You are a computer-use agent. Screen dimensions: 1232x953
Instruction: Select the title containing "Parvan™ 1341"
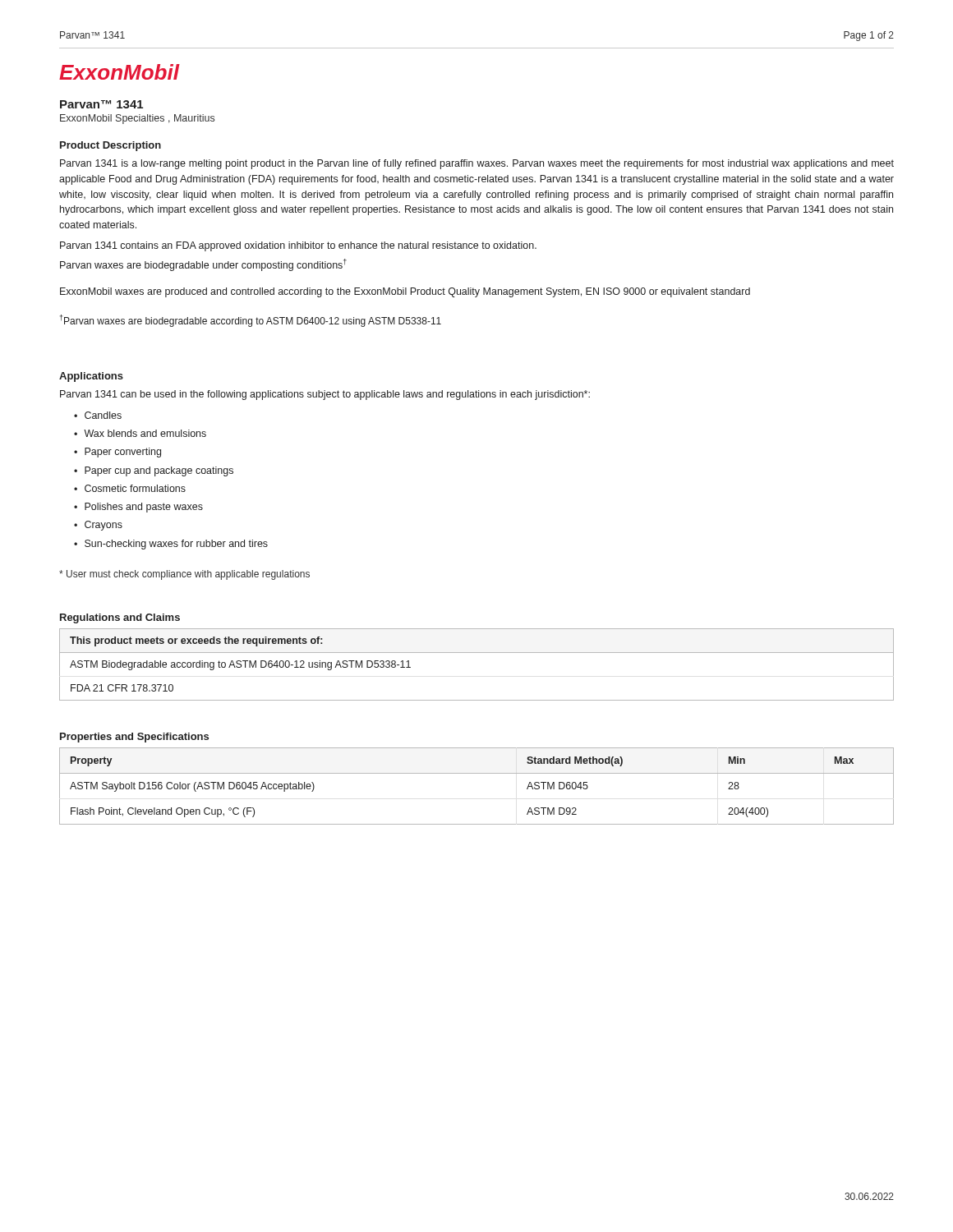click(x=101, y=104)
